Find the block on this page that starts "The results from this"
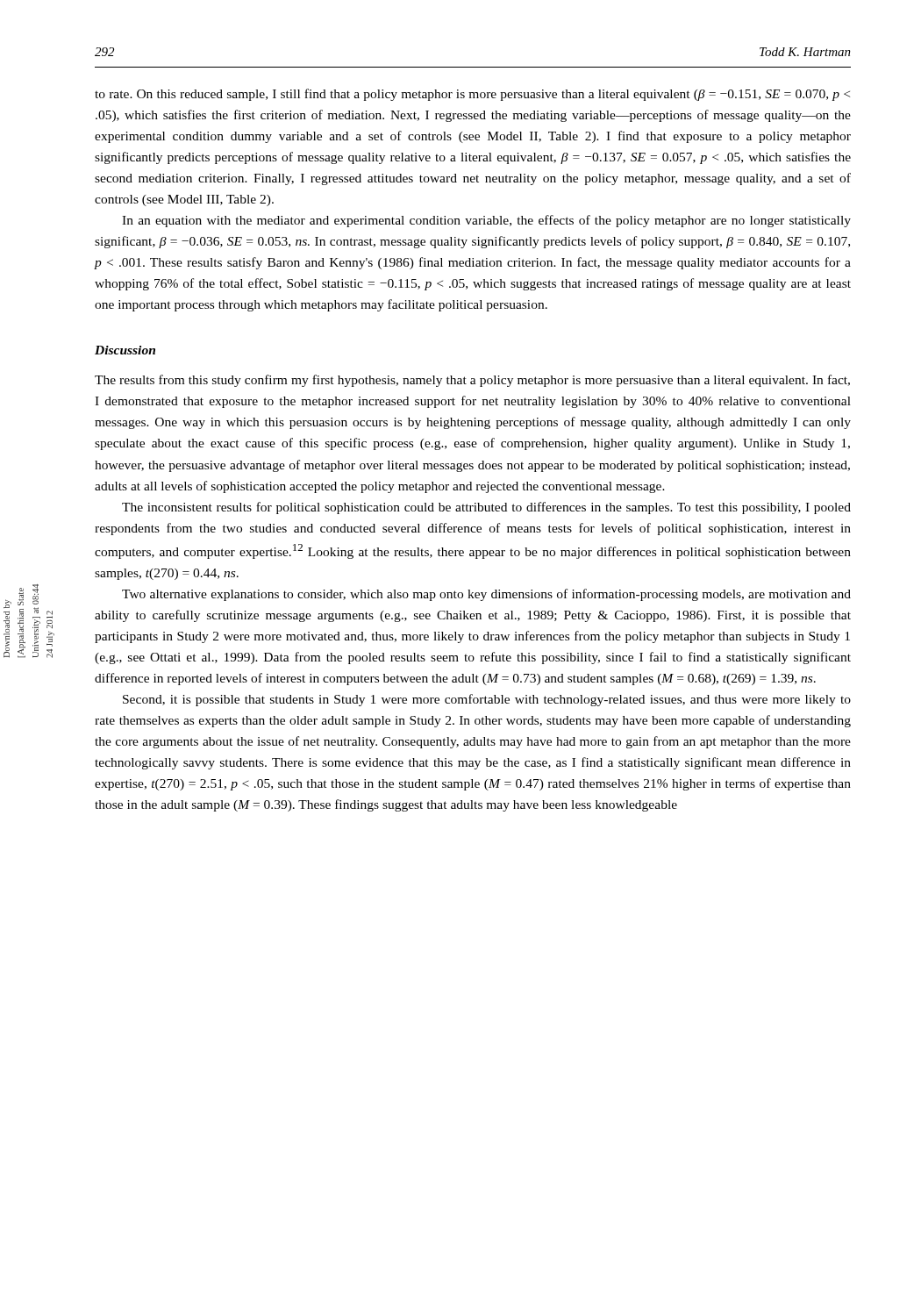Viewport: 921px width, 1316px height. coord(473,433)
